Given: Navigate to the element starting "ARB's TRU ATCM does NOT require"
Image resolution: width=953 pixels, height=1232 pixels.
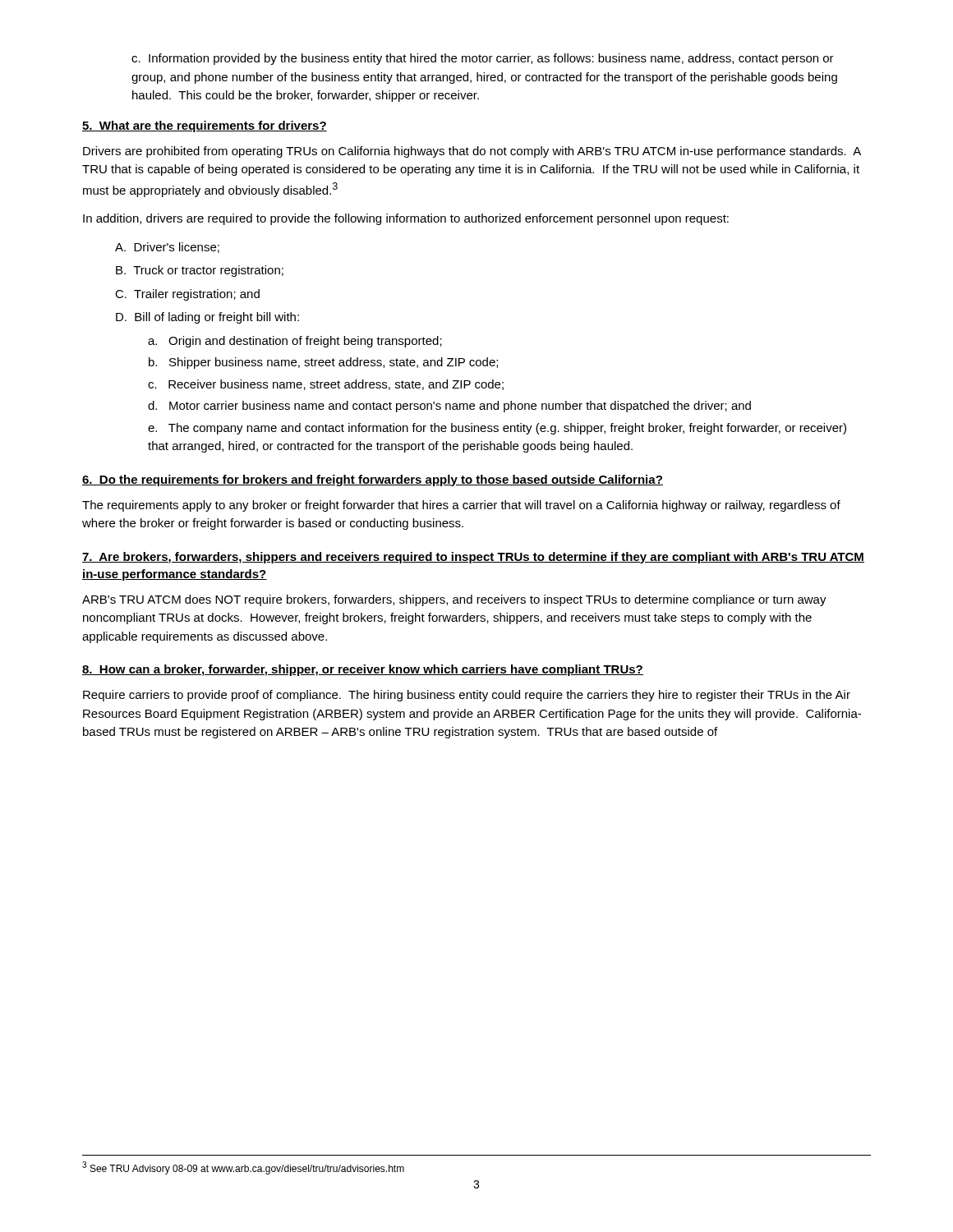Looking at the screenshot, I should (x=476, y=618).
